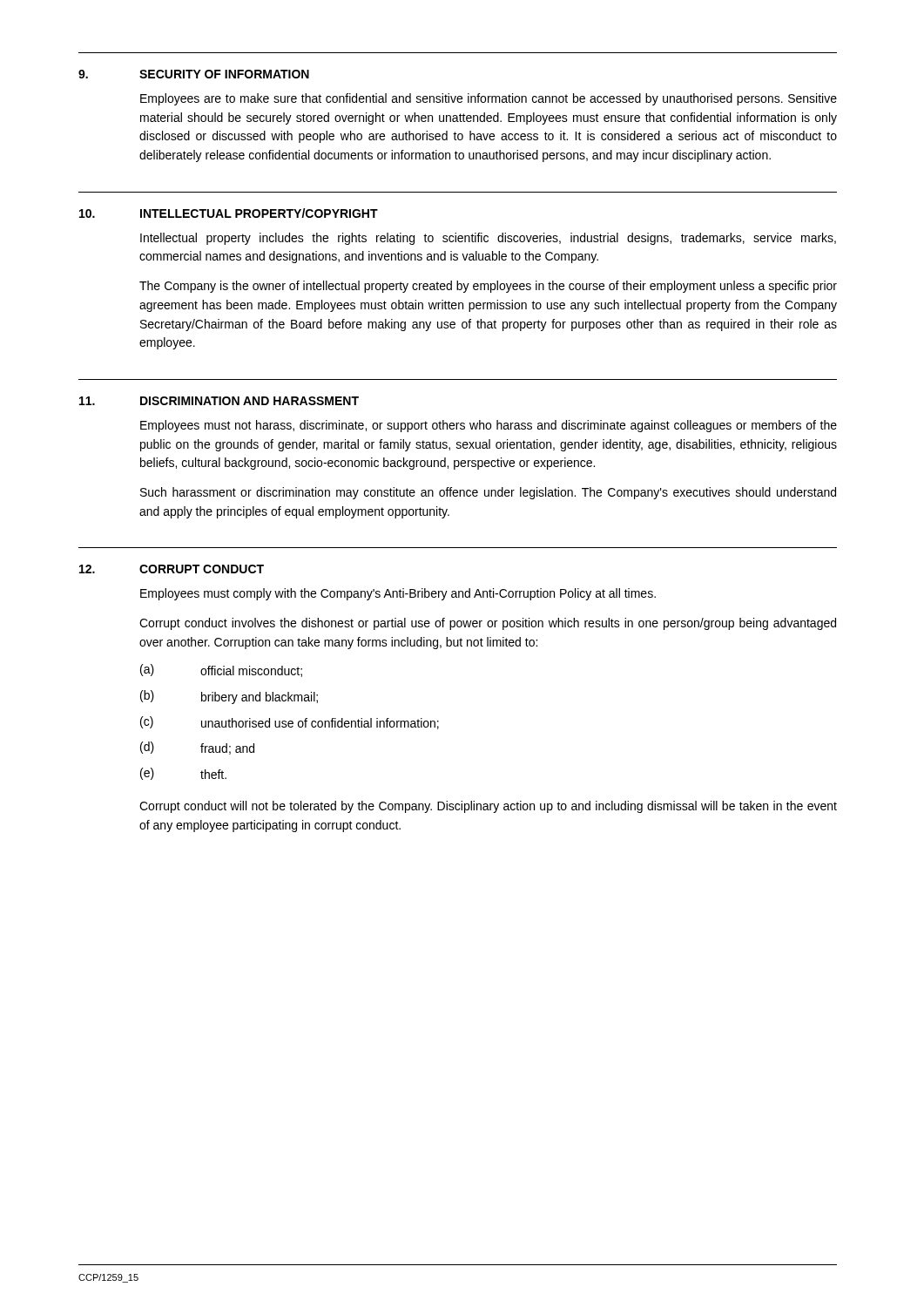Find the text block that reads "Such harassment or discrimination may"
The height and width of the screenshot is (1307, 924).
click(488, 502)
